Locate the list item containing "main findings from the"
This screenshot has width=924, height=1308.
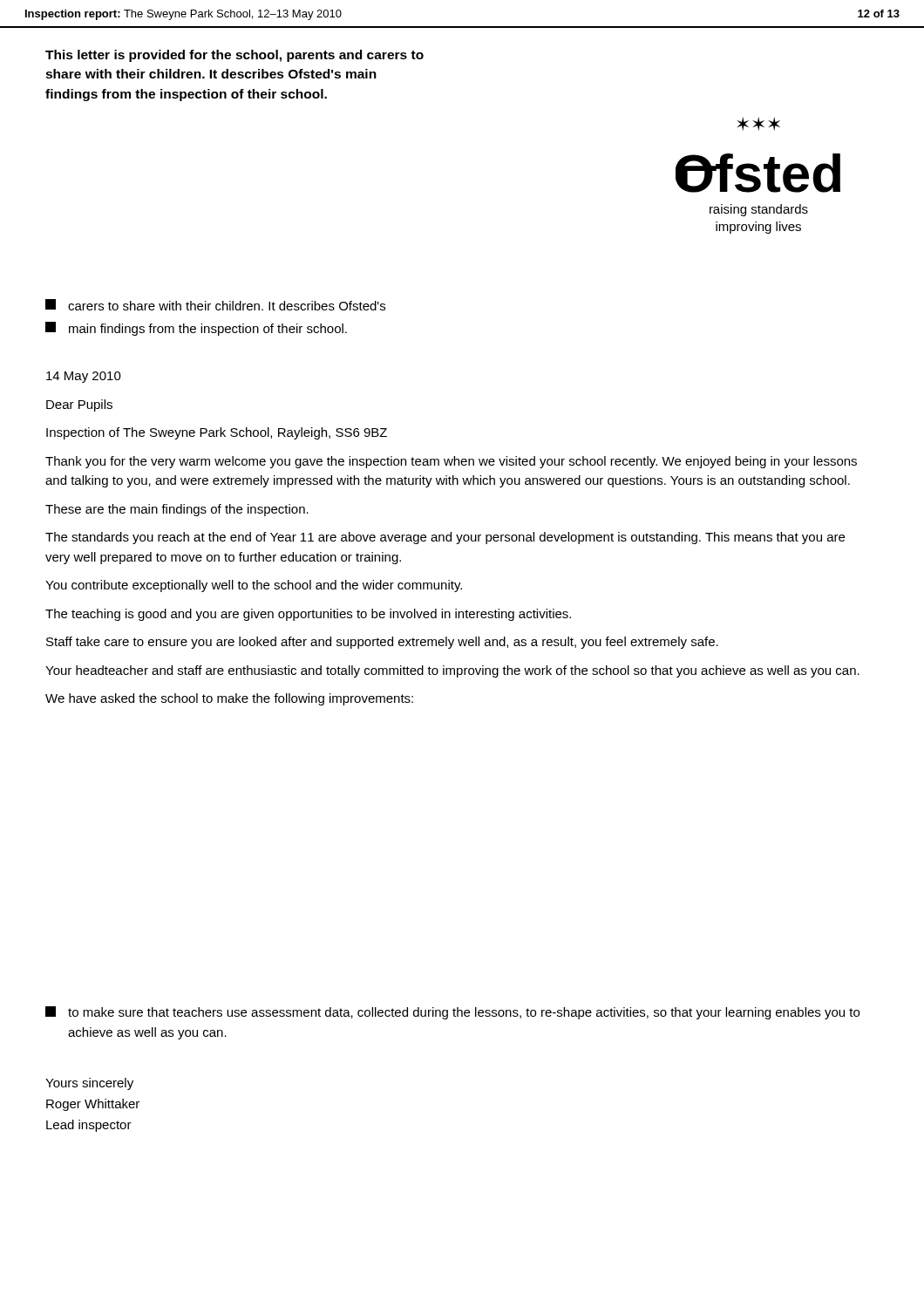click(197, 328)
